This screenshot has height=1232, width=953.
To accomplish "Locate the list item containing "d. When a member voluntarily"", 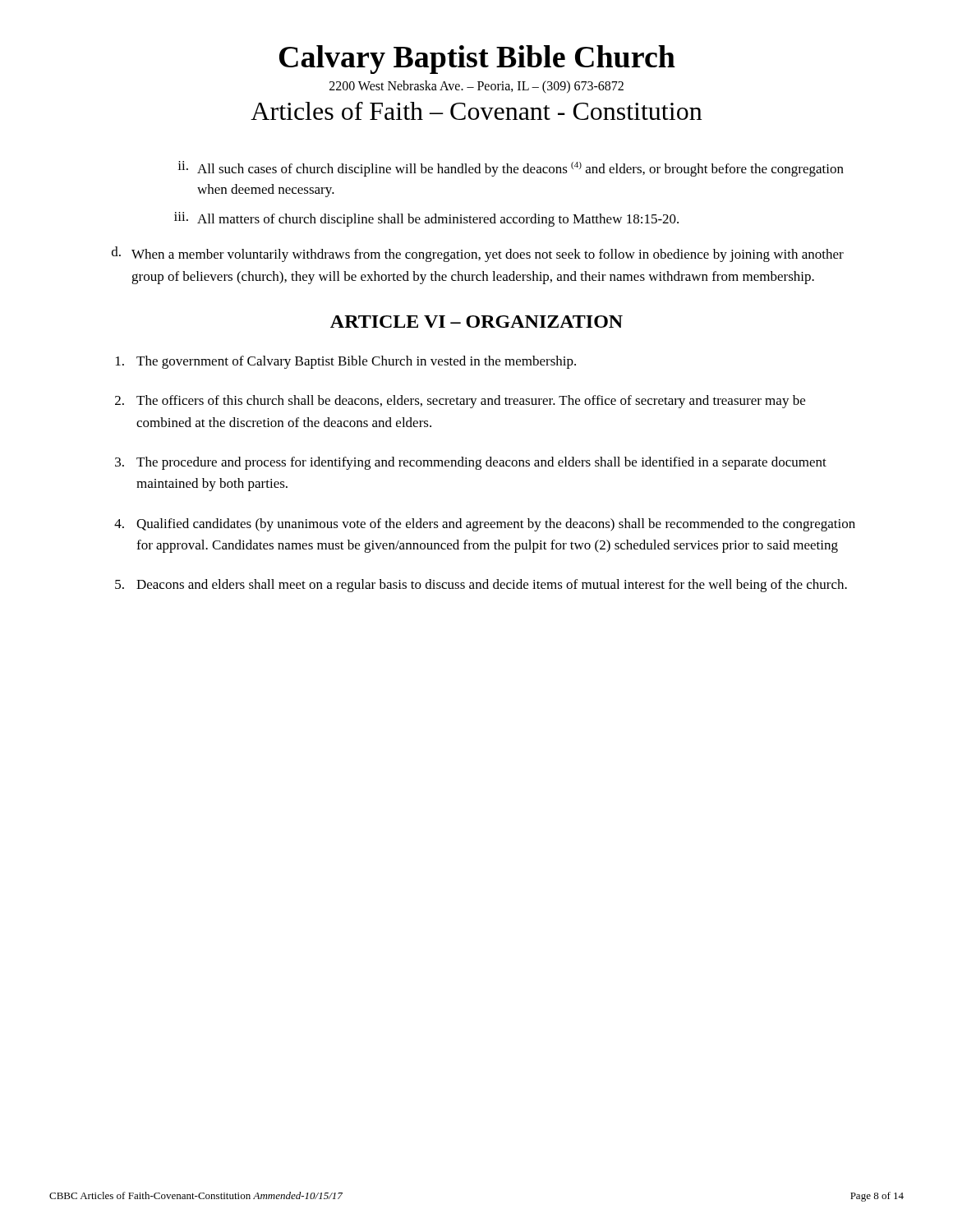I will (x=476, y=266).
